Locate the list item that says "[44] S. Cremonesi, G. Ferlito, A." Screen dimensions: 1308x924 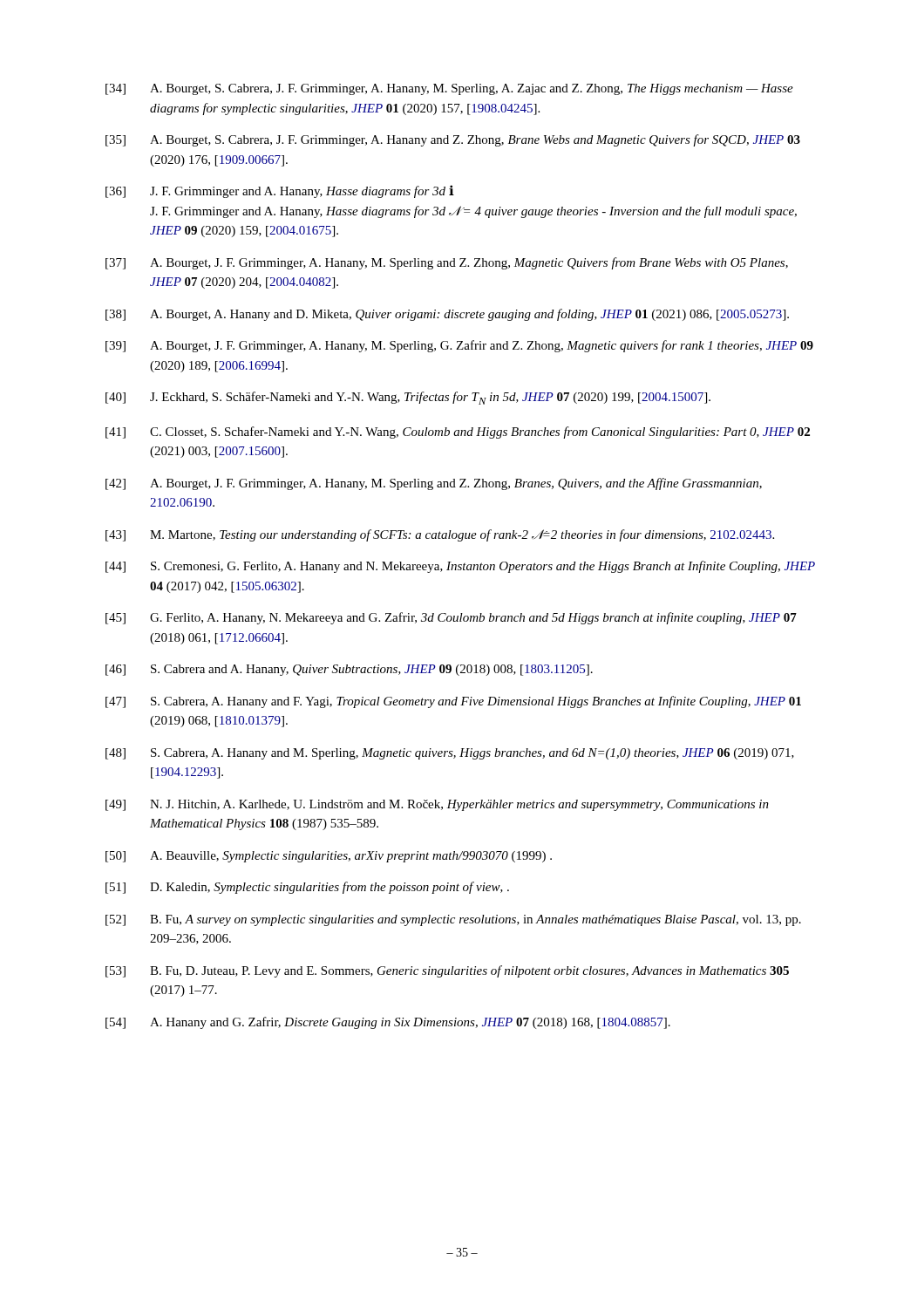coord(462,576)
